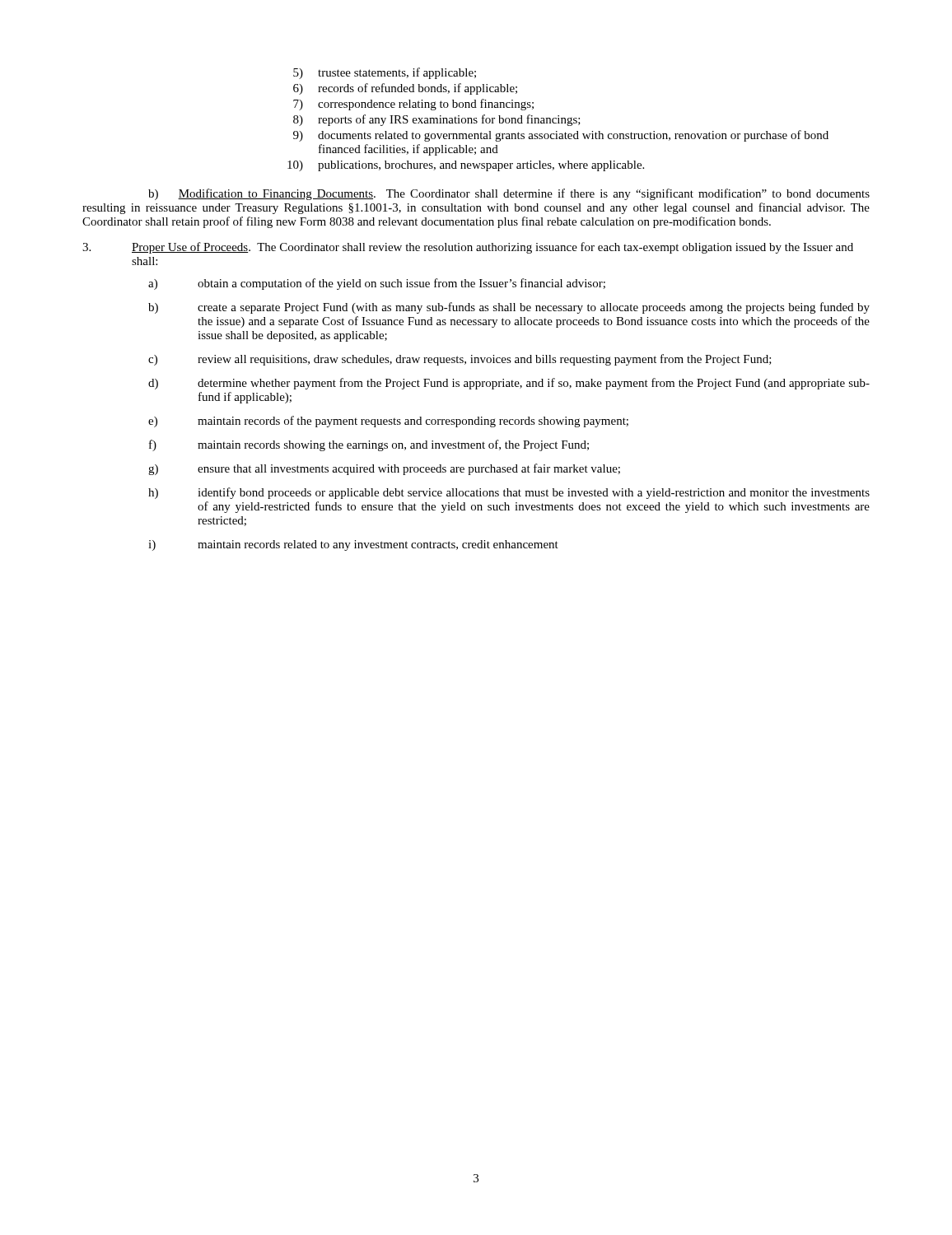Click the passage that begins "i) maintain records related"
The image size is (952, 1235).
(x=509, y=545)
